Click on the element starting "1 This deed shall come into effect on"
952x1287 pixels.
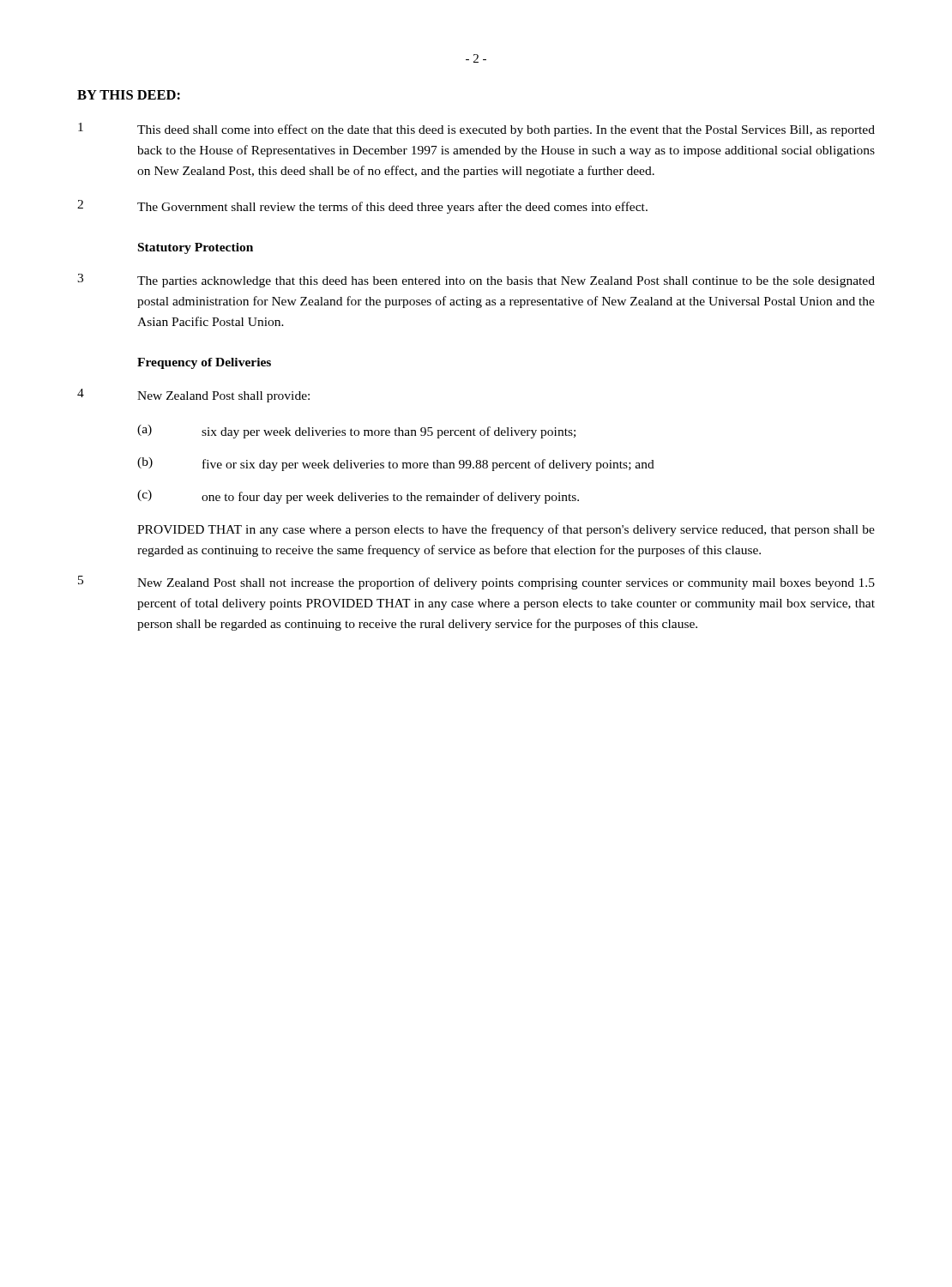point(476,150)
